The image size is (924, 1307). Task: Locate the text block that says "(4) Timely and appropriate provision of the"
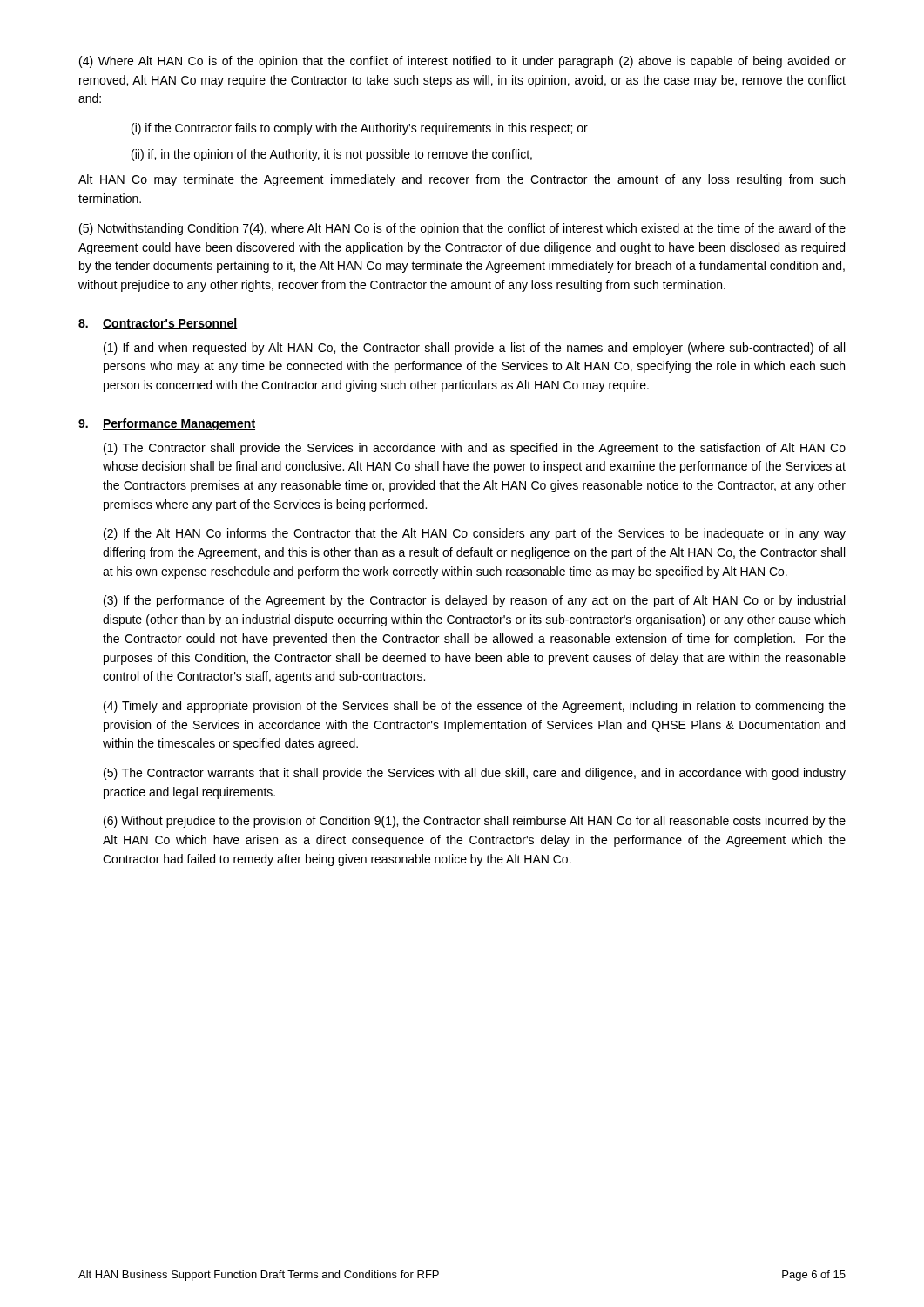coord(474,725)
